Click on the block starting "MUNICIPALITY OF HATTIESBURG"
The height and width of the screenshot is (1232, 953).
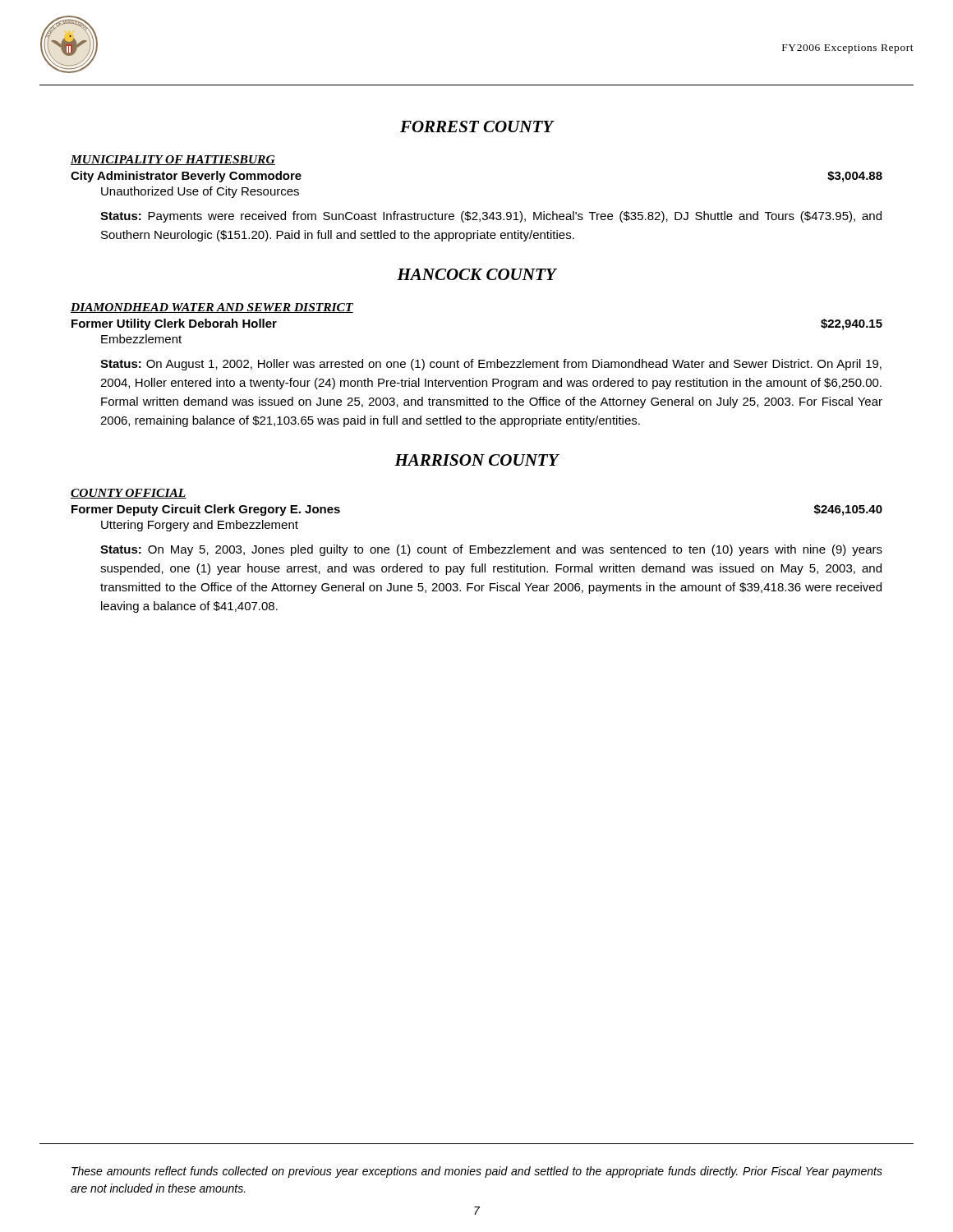(173, 159)
